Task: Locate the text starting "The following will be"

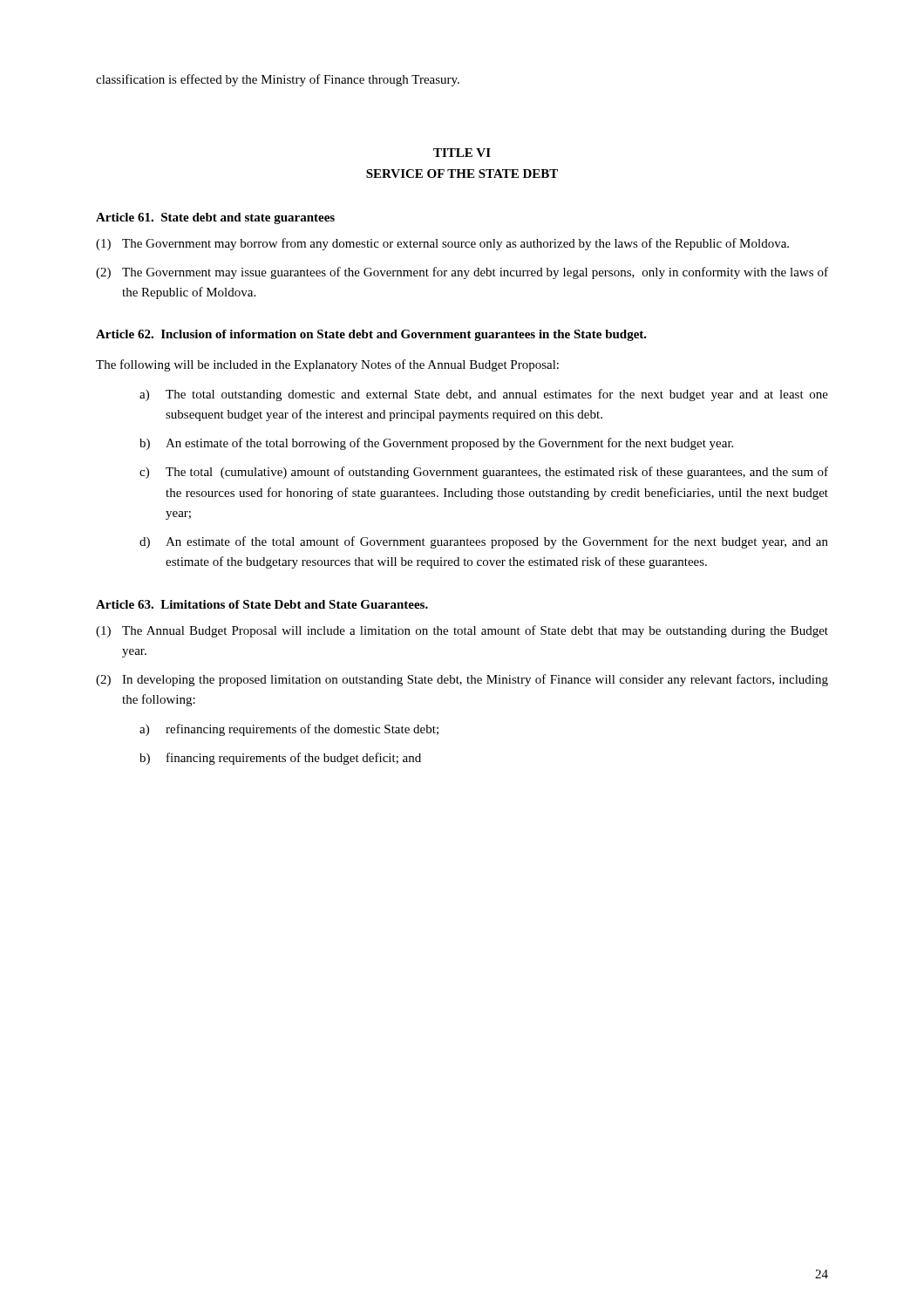Action: click(x=462, y=365)
